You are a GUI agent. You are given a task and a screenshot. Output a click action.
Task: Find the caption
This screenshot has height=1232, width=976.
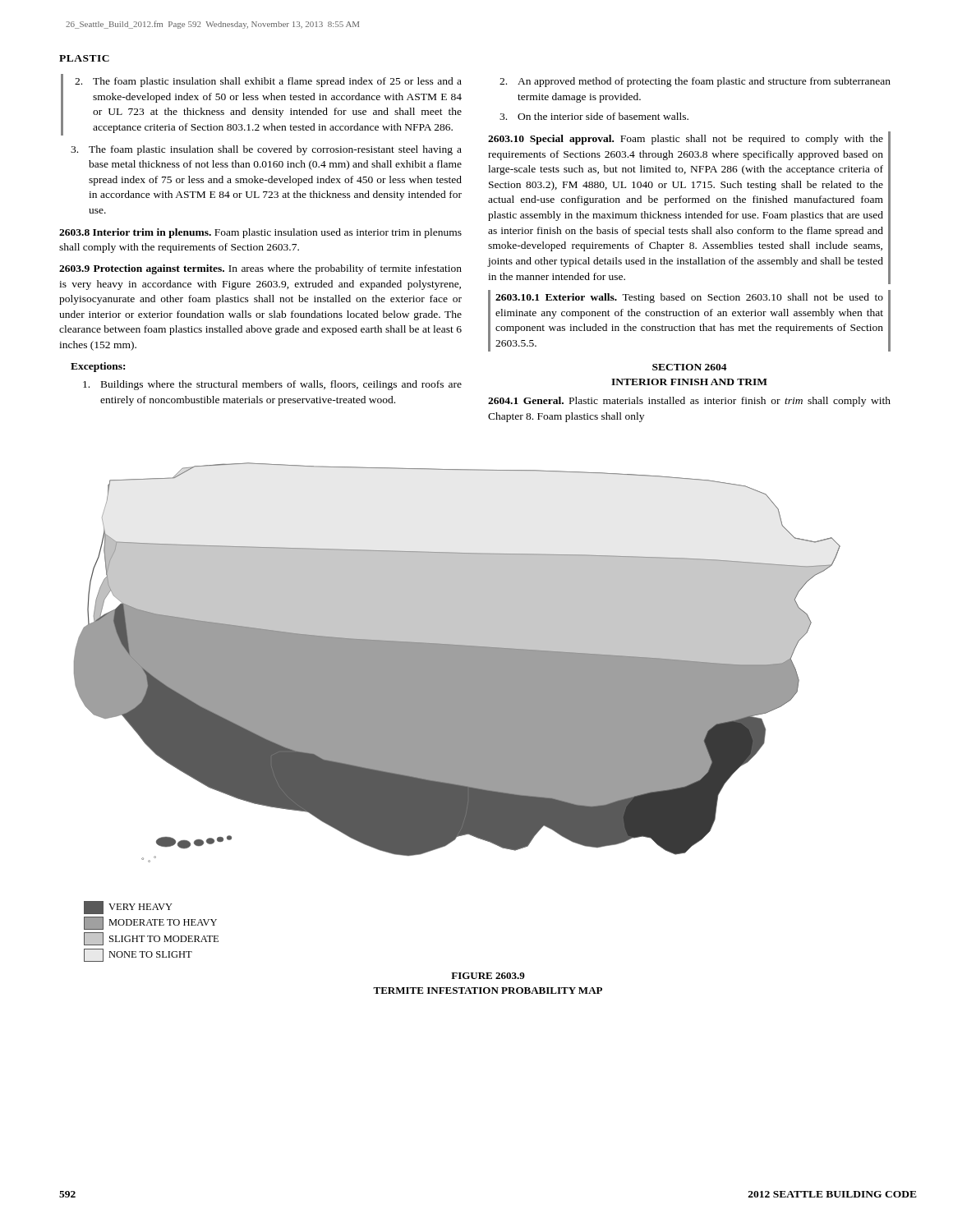[x=488, y=983]
